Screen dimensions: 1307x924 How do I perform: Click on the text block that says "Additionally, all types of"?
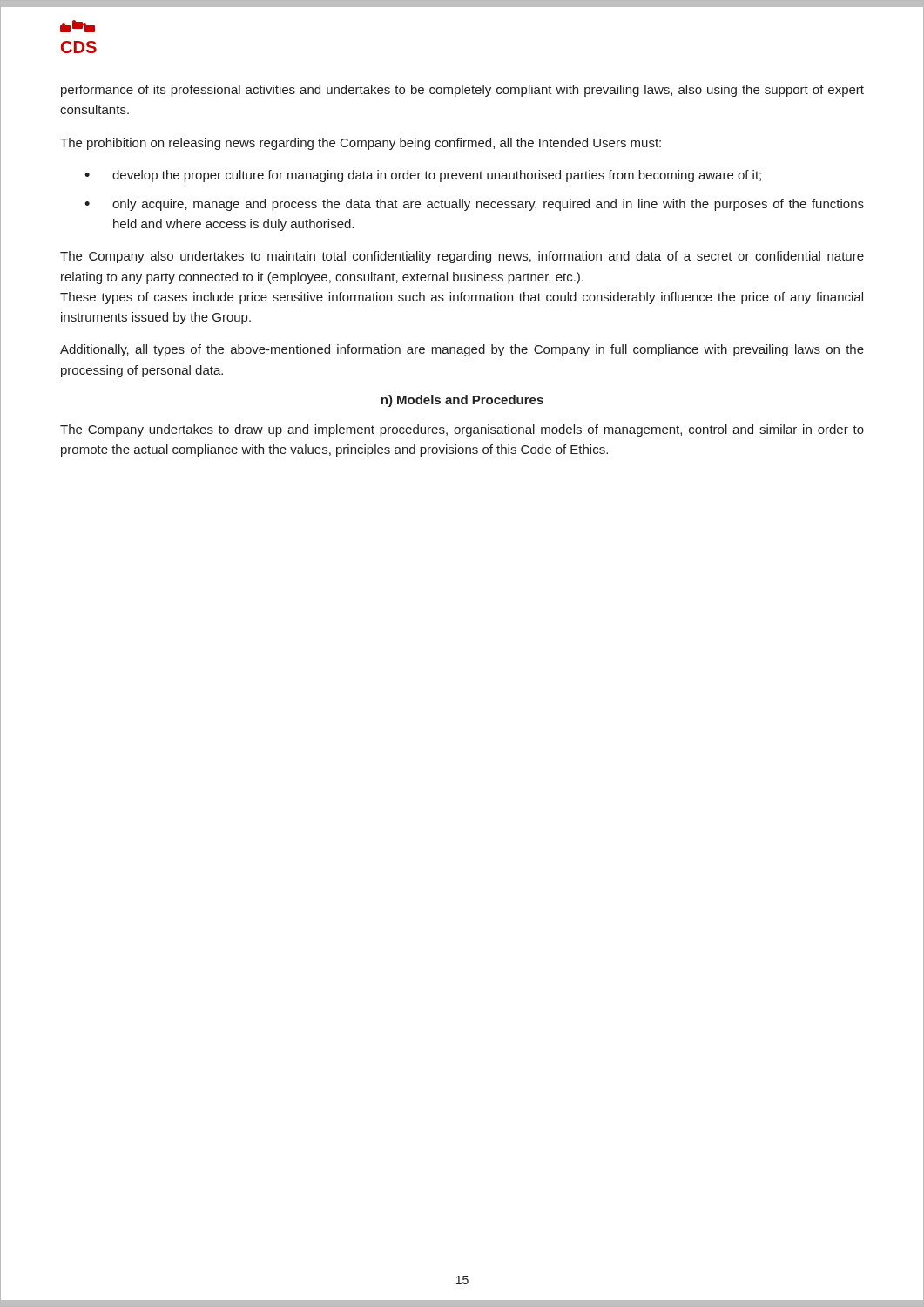[462, 359]
